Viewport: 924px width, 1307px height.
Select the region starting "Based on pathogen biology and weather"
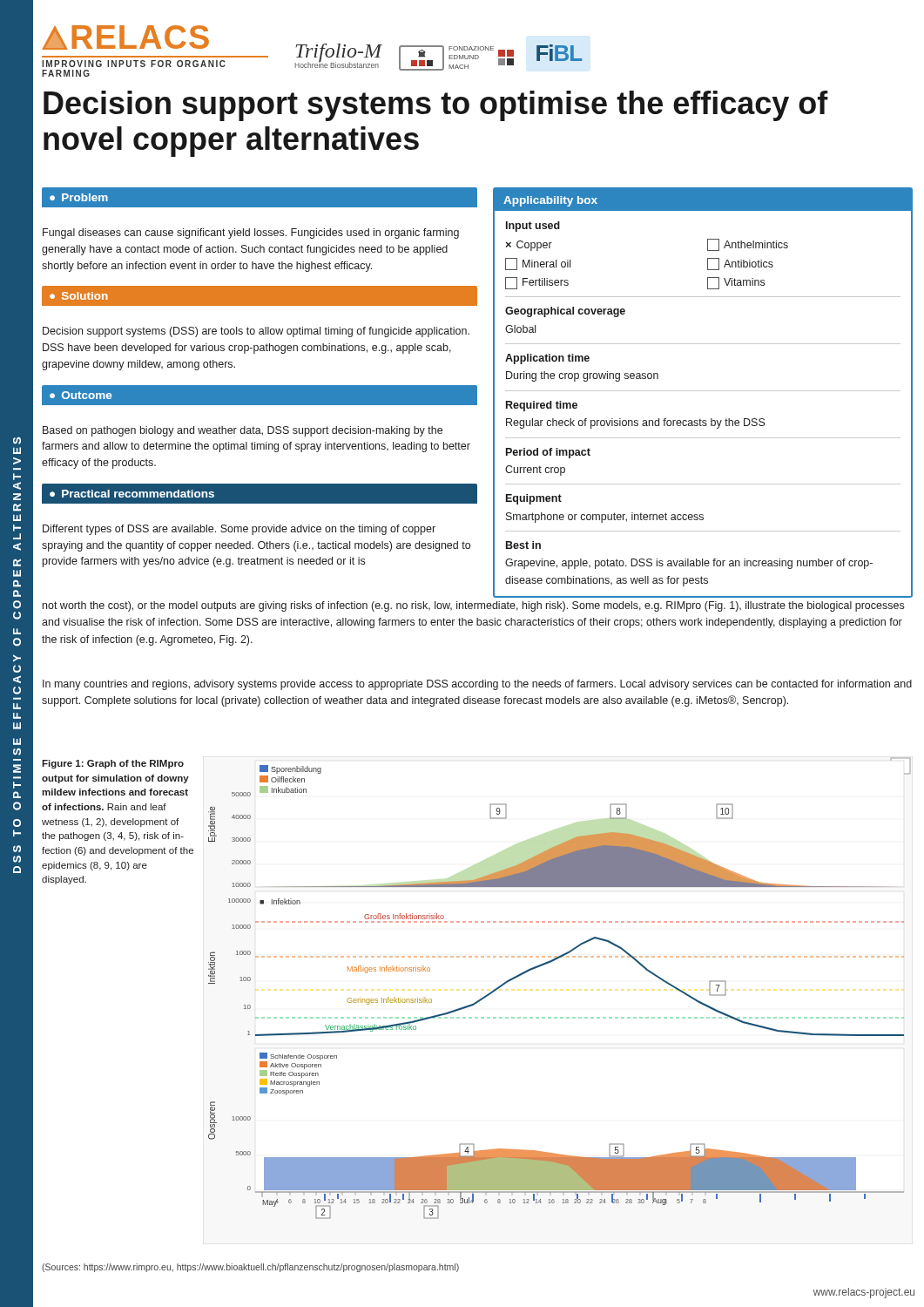point(256,446)
